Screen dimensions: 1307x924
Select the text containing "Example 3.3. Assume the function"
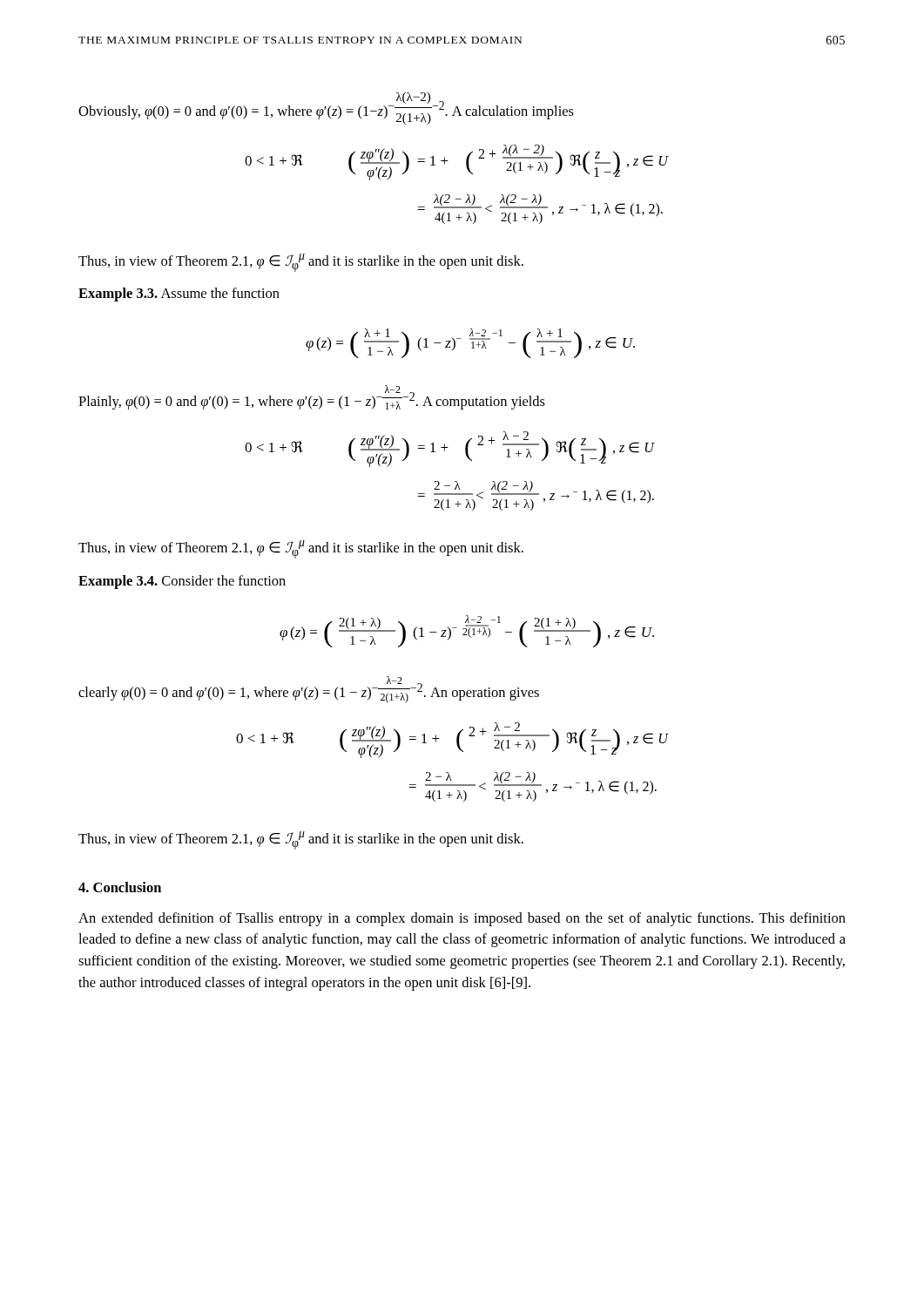click(x=179, y=295)
